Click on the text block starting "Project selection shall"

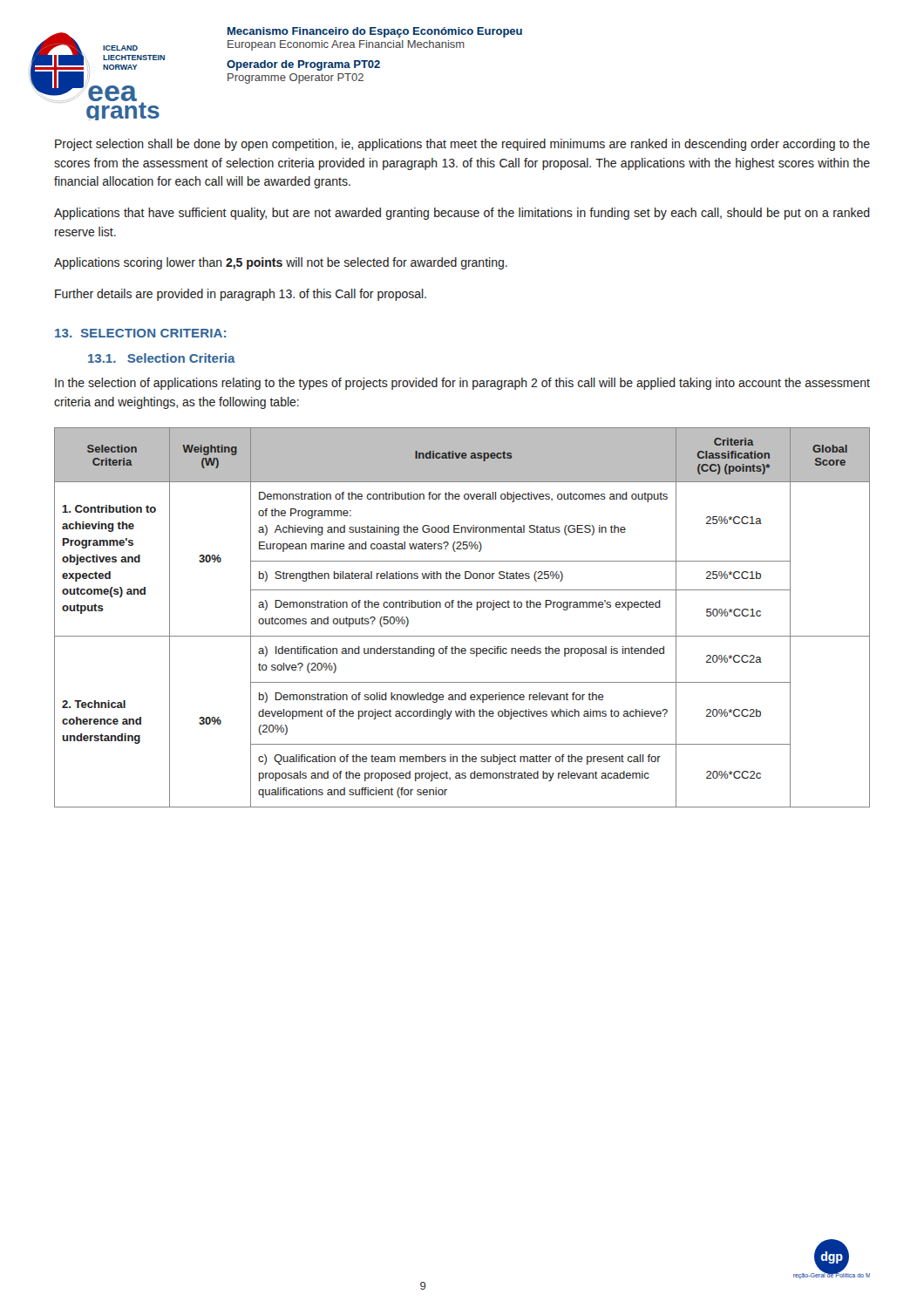point(462,163)
